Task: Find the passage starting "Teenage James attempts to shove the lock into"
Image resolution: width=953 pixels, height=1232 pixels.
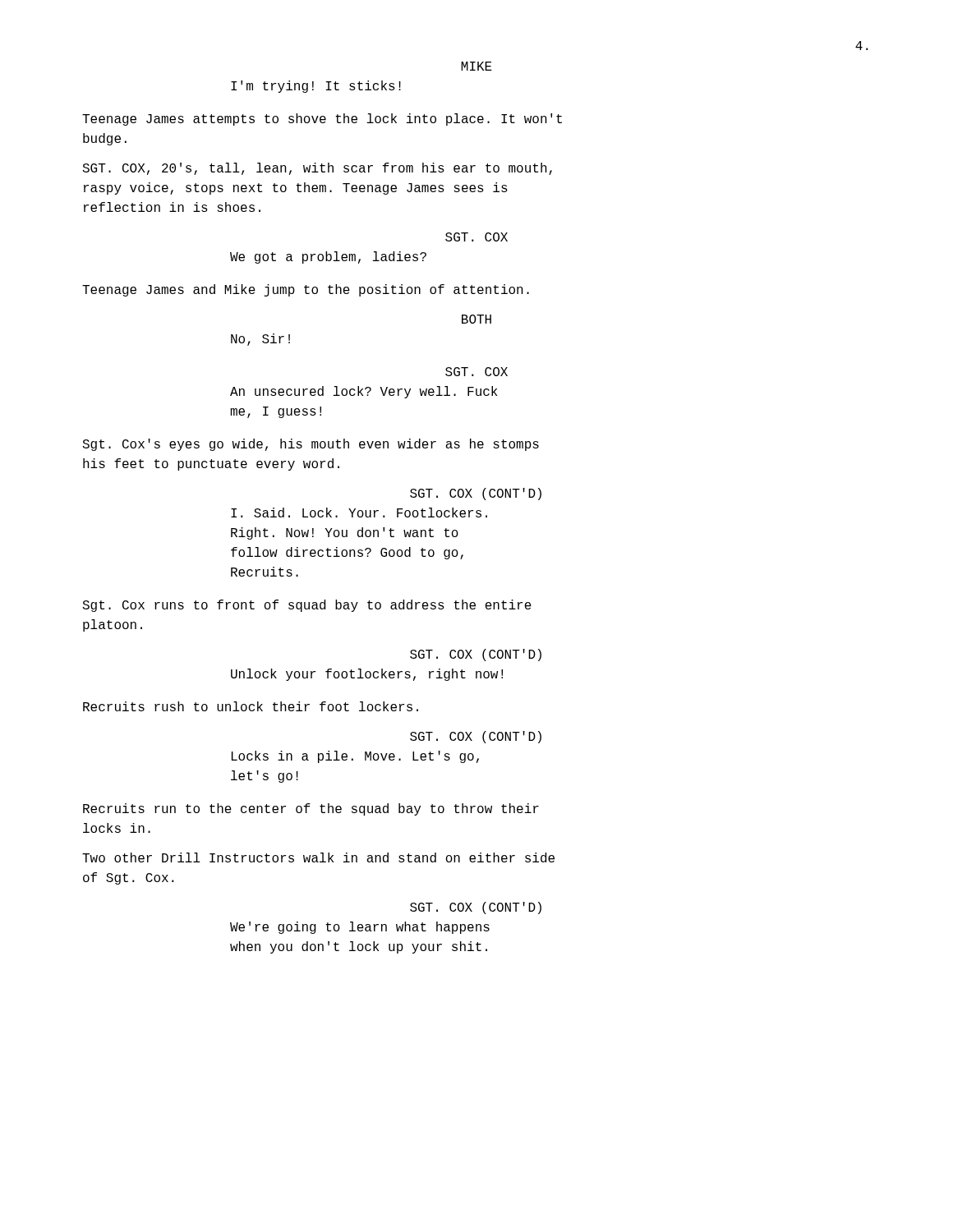Action: pos(476,130)
